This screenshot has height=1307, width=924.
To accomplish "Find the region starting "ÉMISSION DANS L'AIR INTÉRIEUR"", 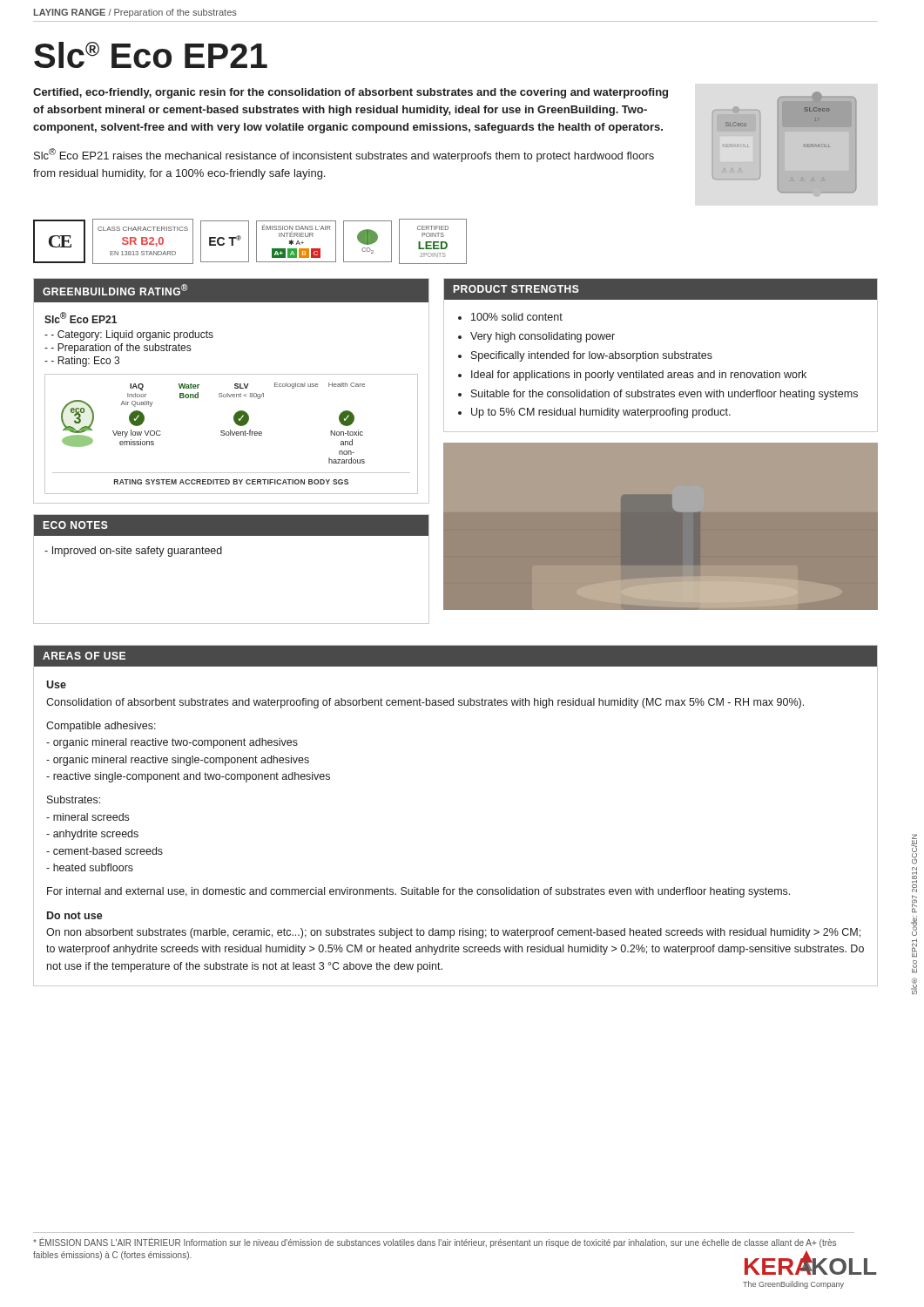I will [x=435, y=1249].
